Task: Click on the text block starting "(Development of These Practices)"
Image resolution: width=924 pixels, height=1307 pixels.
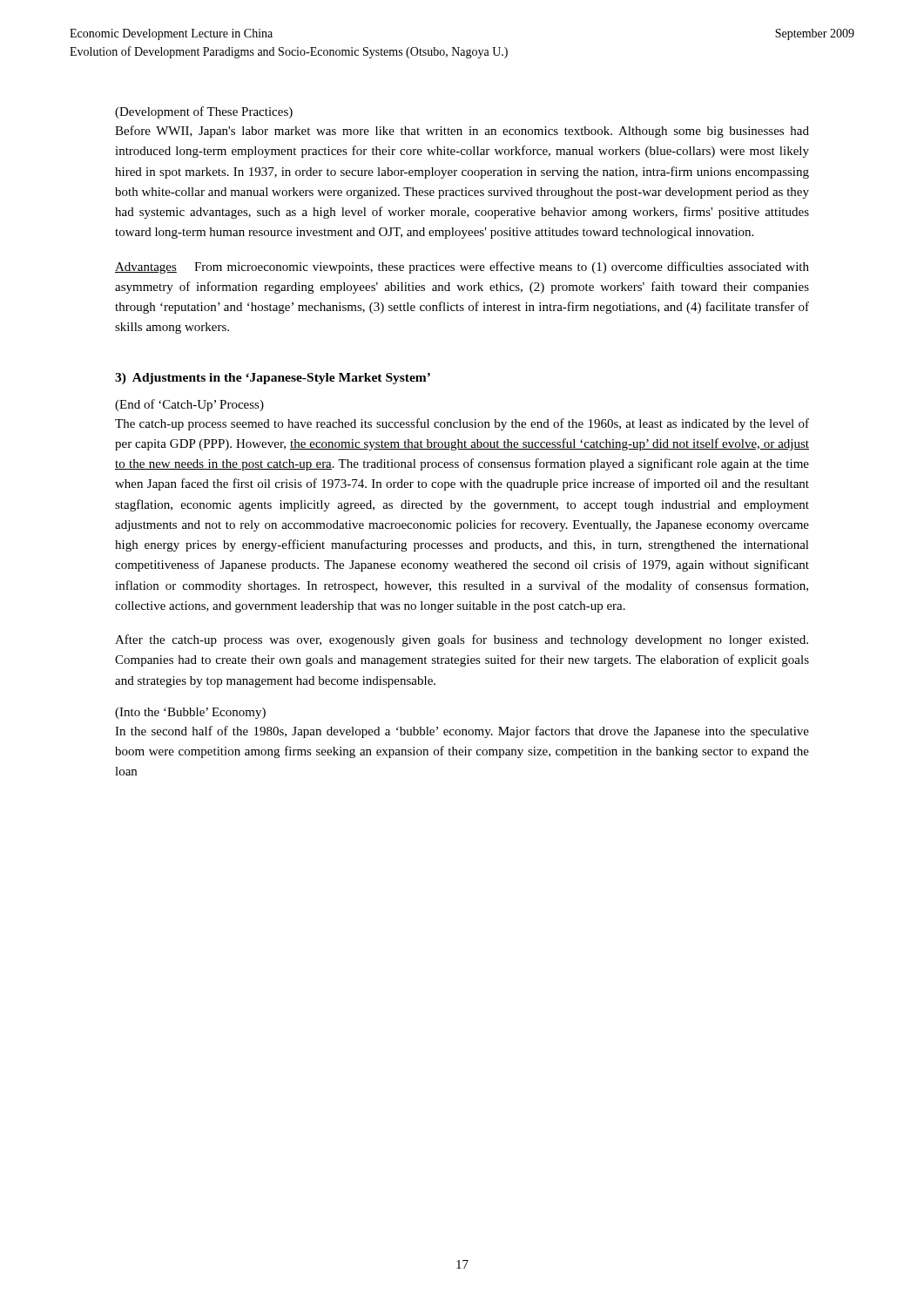Action: click(x=204, y=112)
